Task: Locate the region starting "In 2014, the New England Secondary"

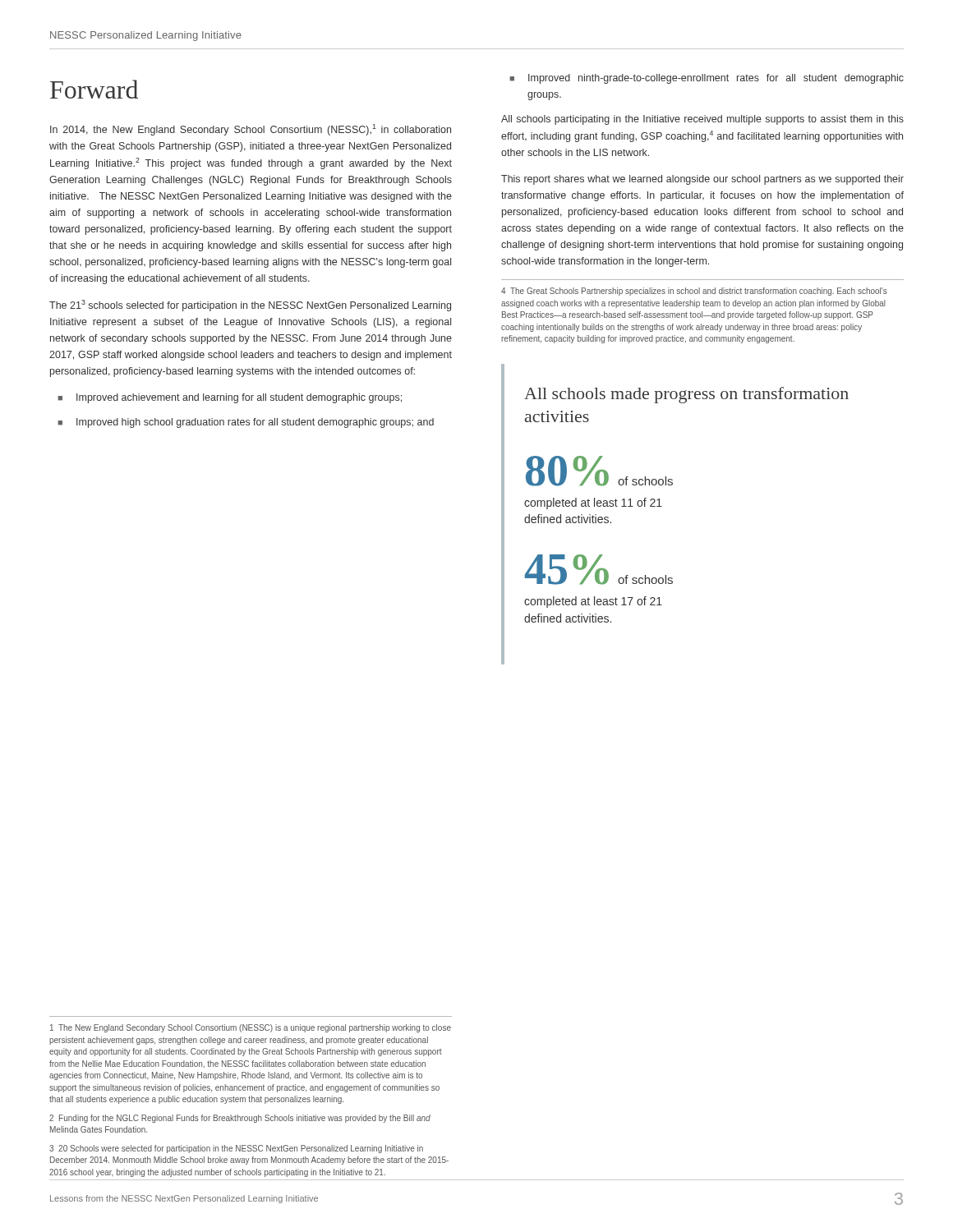Action: coord(251,203)
